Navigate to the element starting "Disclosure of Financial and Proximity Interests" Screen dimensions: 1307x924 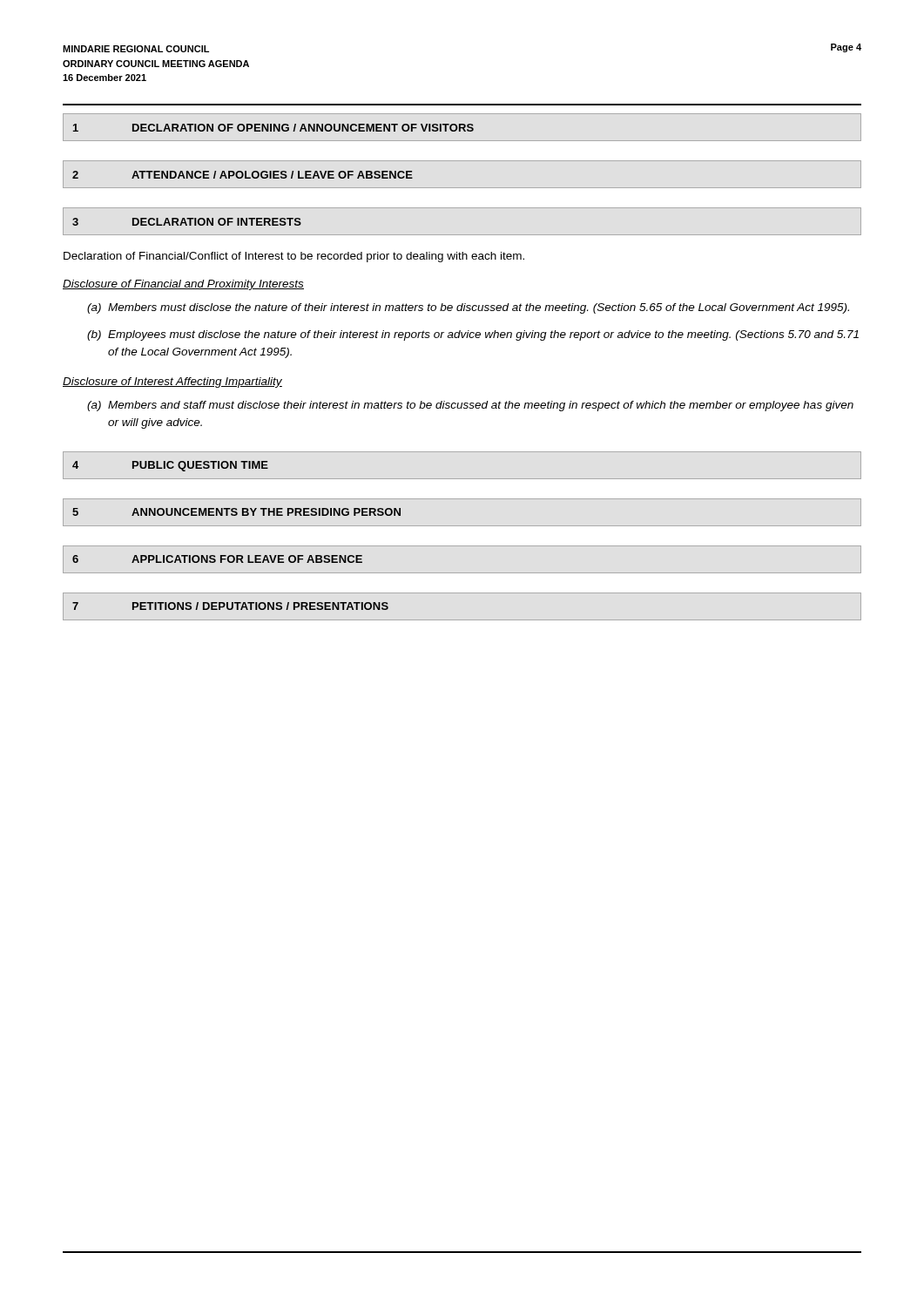pyautogui.click(x=183, y=284)
